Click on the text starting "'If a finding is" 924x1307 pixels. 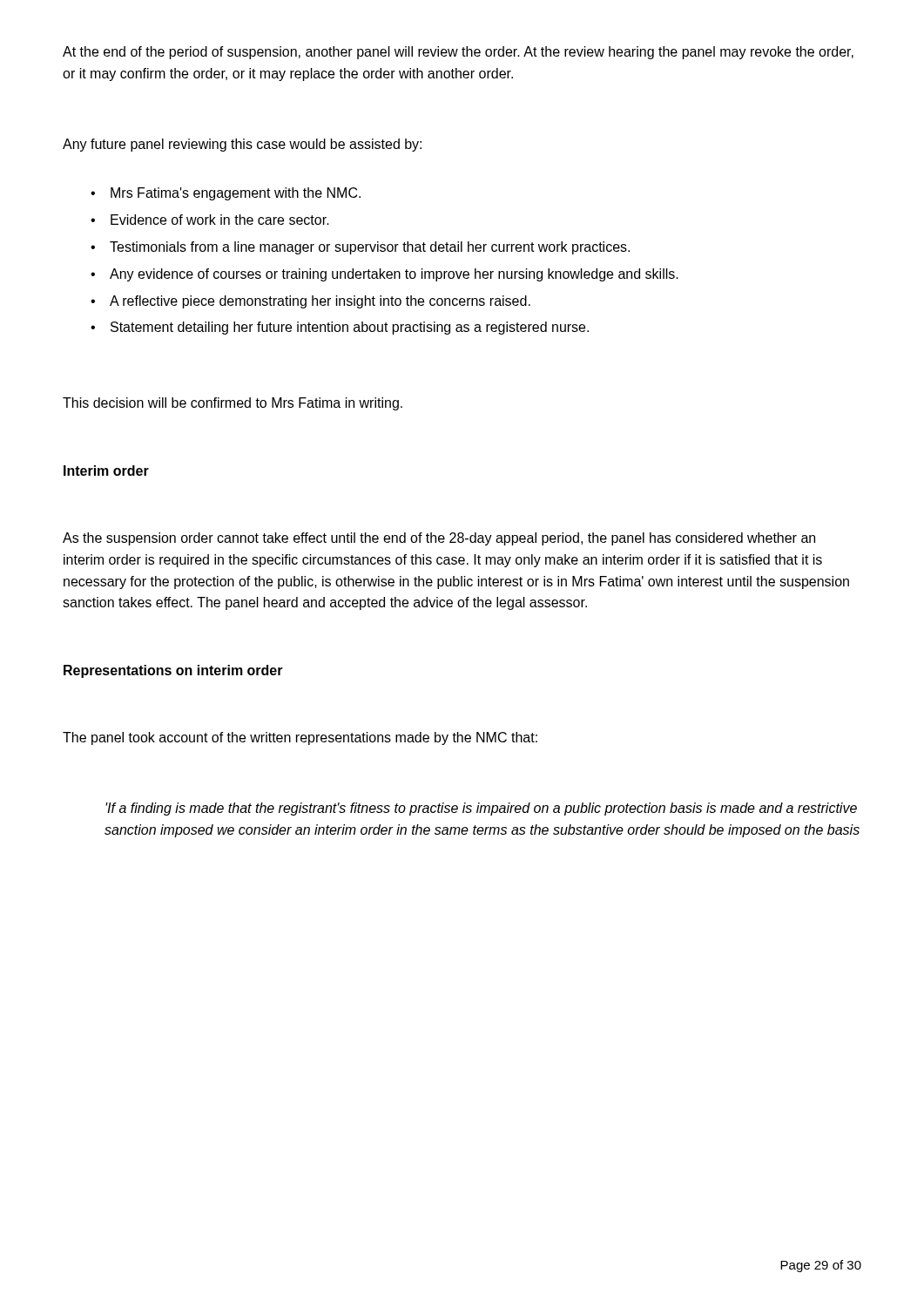click(x=482, y=819)
